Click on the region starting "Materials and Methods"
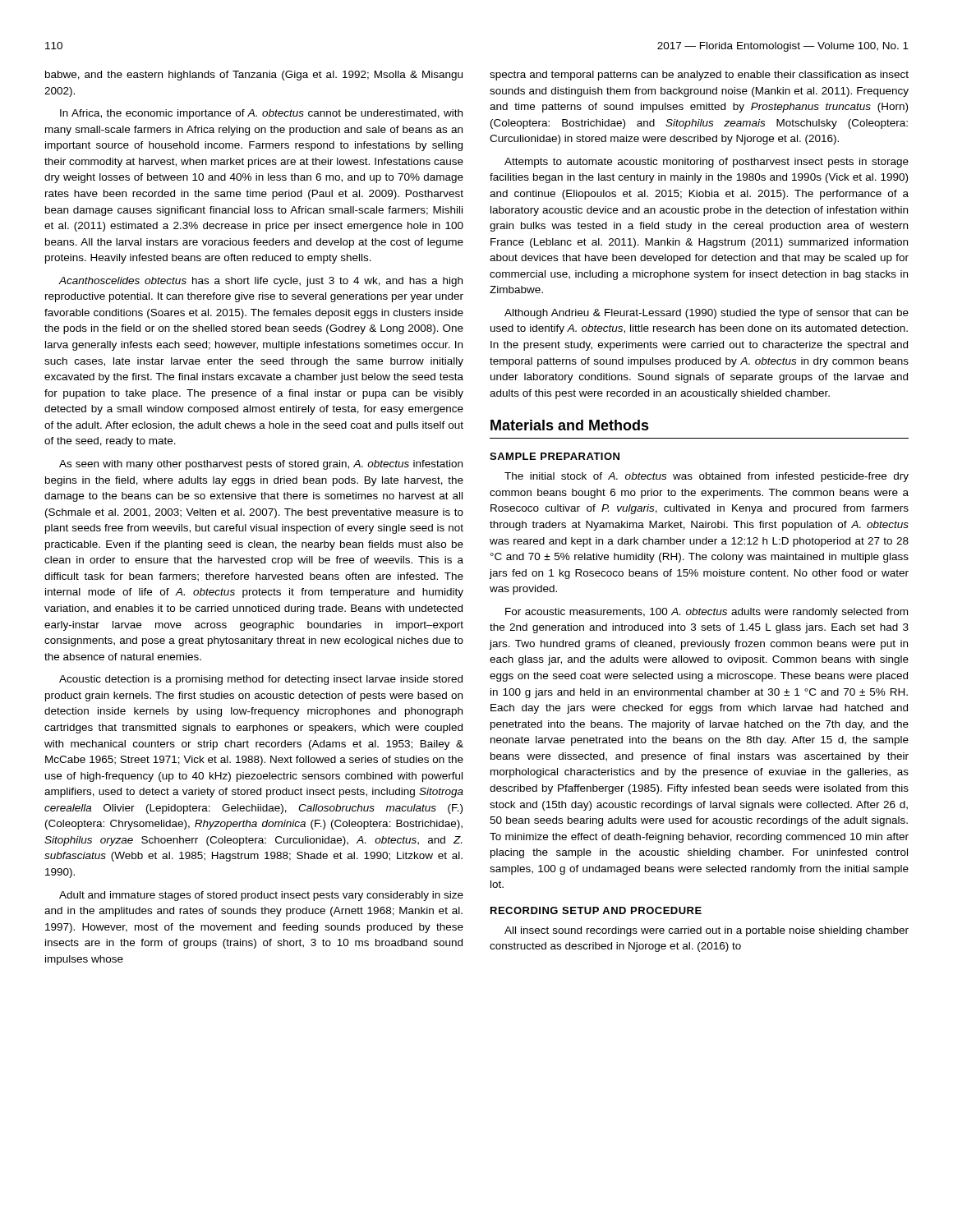Image resolution: width=953 pixels, height=1232 pixels. pos(569,426)
